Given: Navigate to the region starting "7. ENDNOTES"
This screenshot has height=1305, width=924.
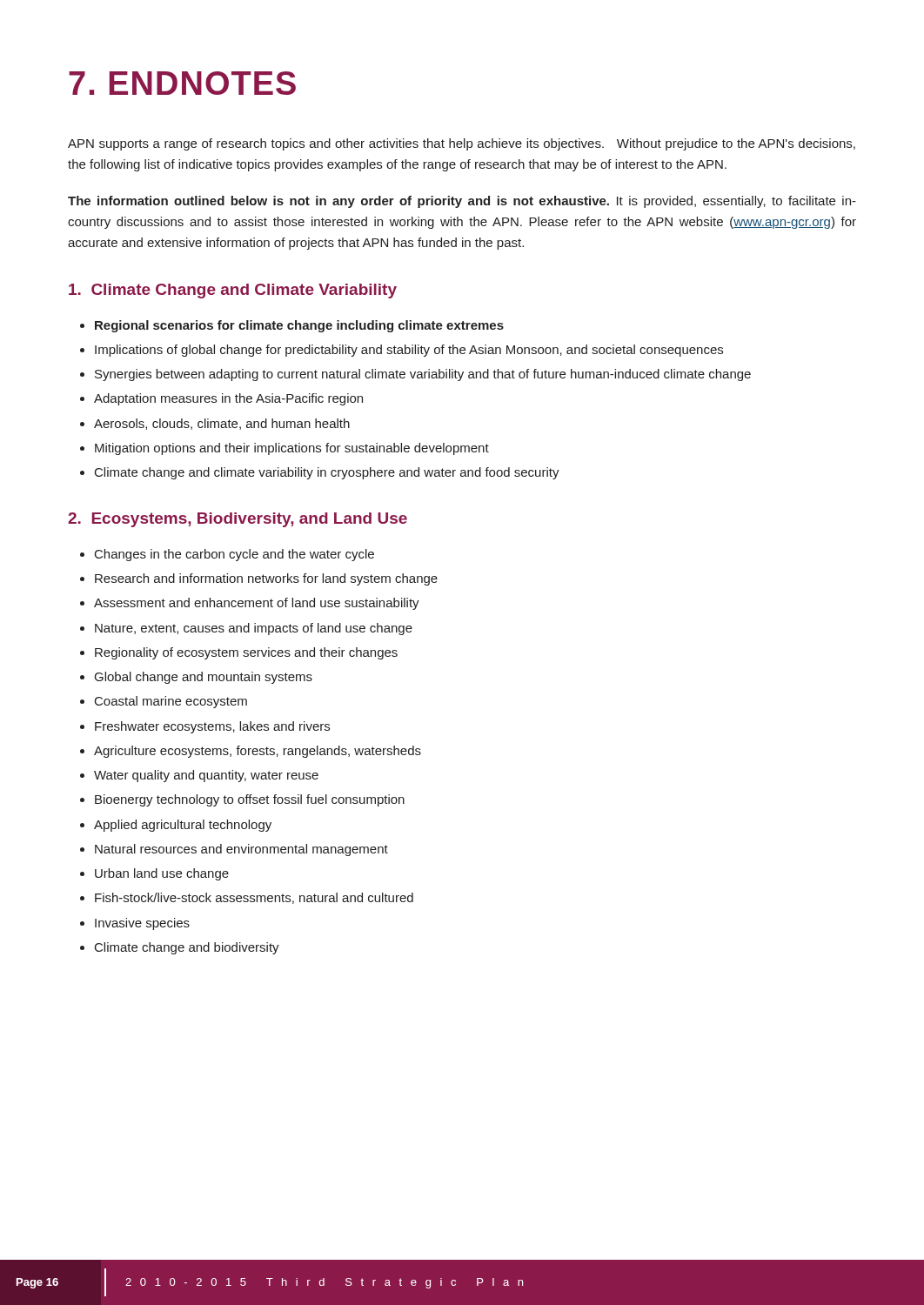Looking at the screenshot, I should (182, 83).
